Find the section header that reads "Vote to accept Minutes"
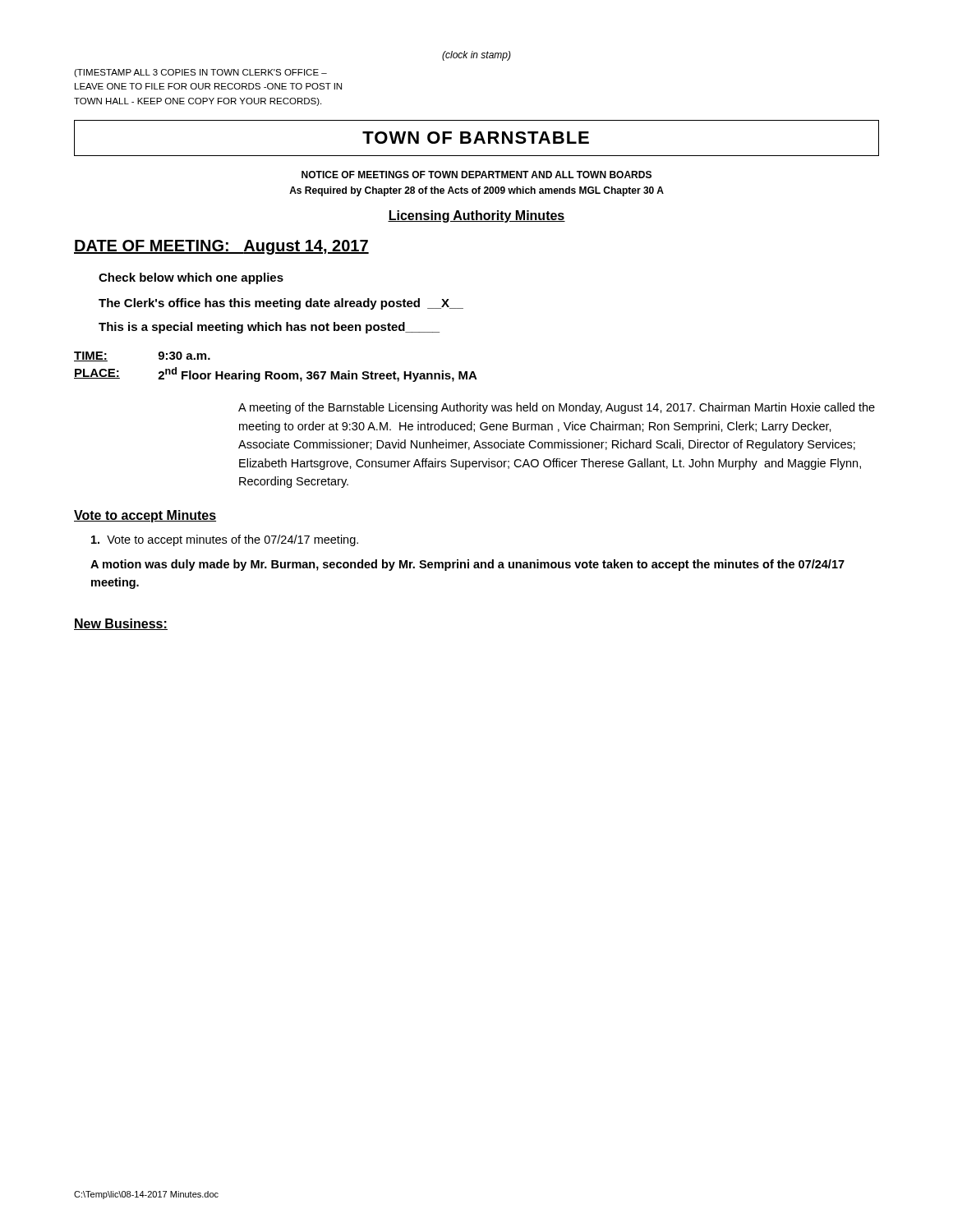This screenshot has height=1232, width=953. pos(145,516)
